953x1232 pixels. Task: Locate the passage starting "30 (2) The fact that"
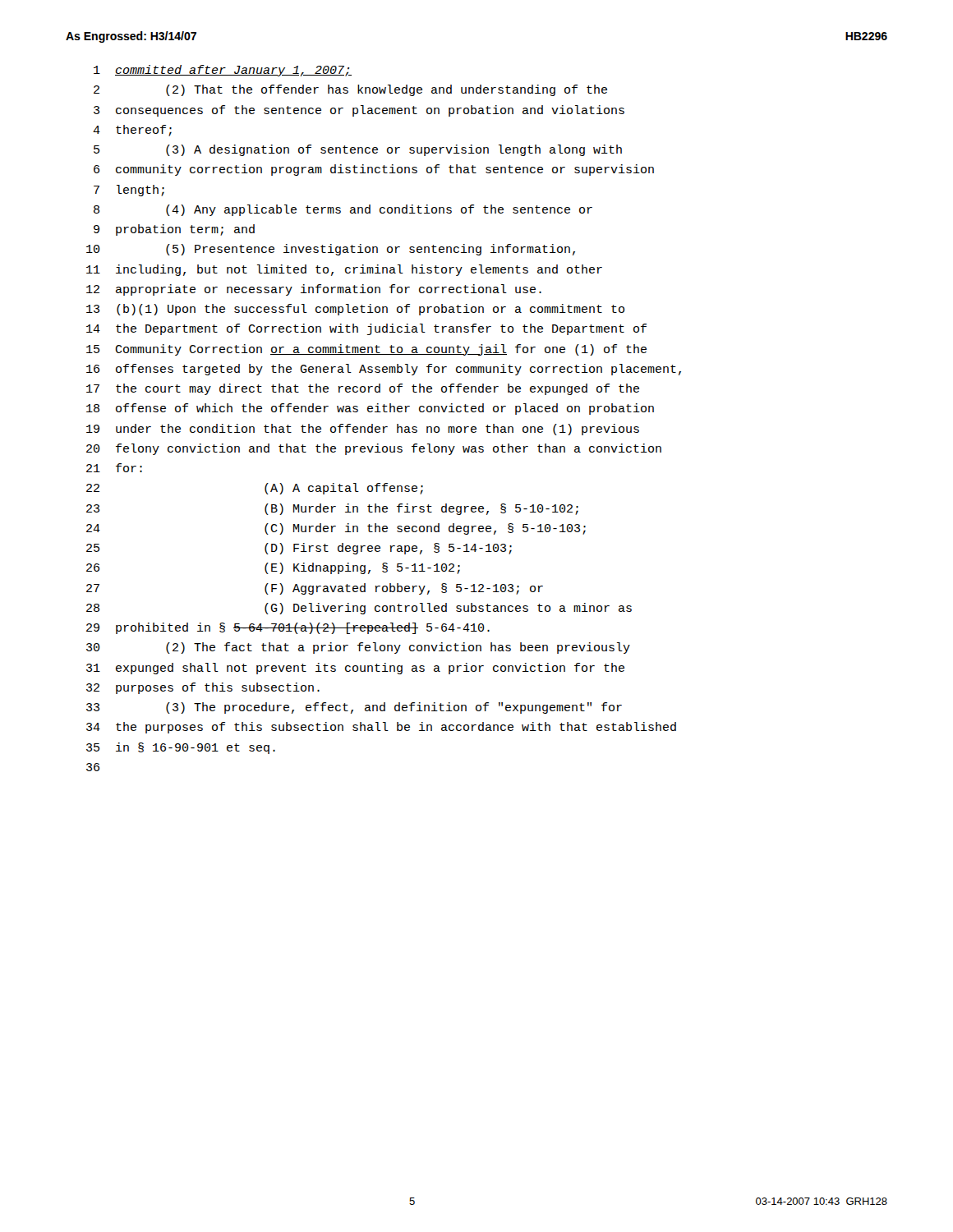coord(476,649)
